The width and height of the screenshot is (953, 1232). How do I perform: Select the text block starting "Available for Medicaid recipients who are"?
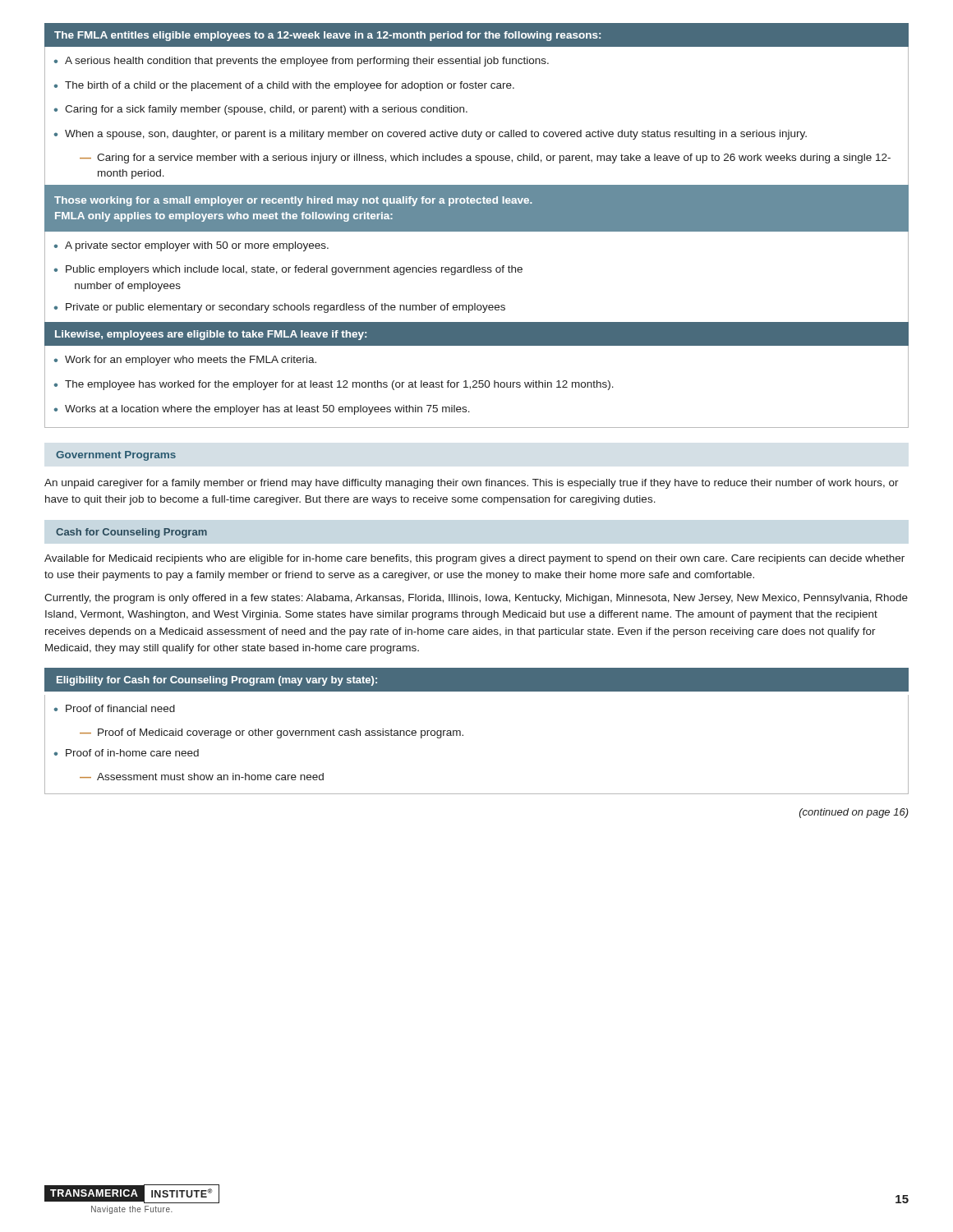[x=475, y=566]
